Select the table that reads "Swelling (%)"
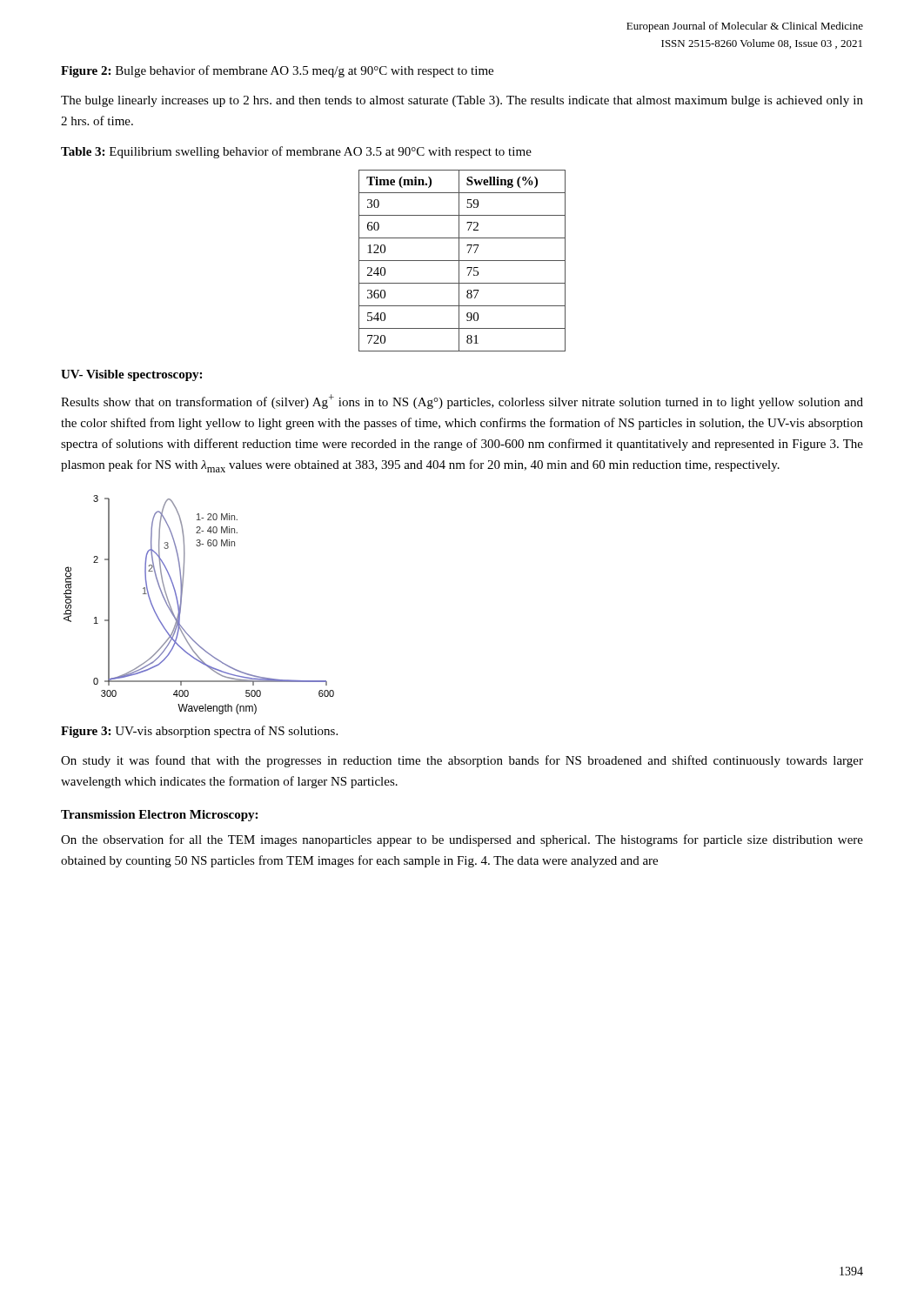The width and height of the screenshot is (924, 1305). click(462, 261)
